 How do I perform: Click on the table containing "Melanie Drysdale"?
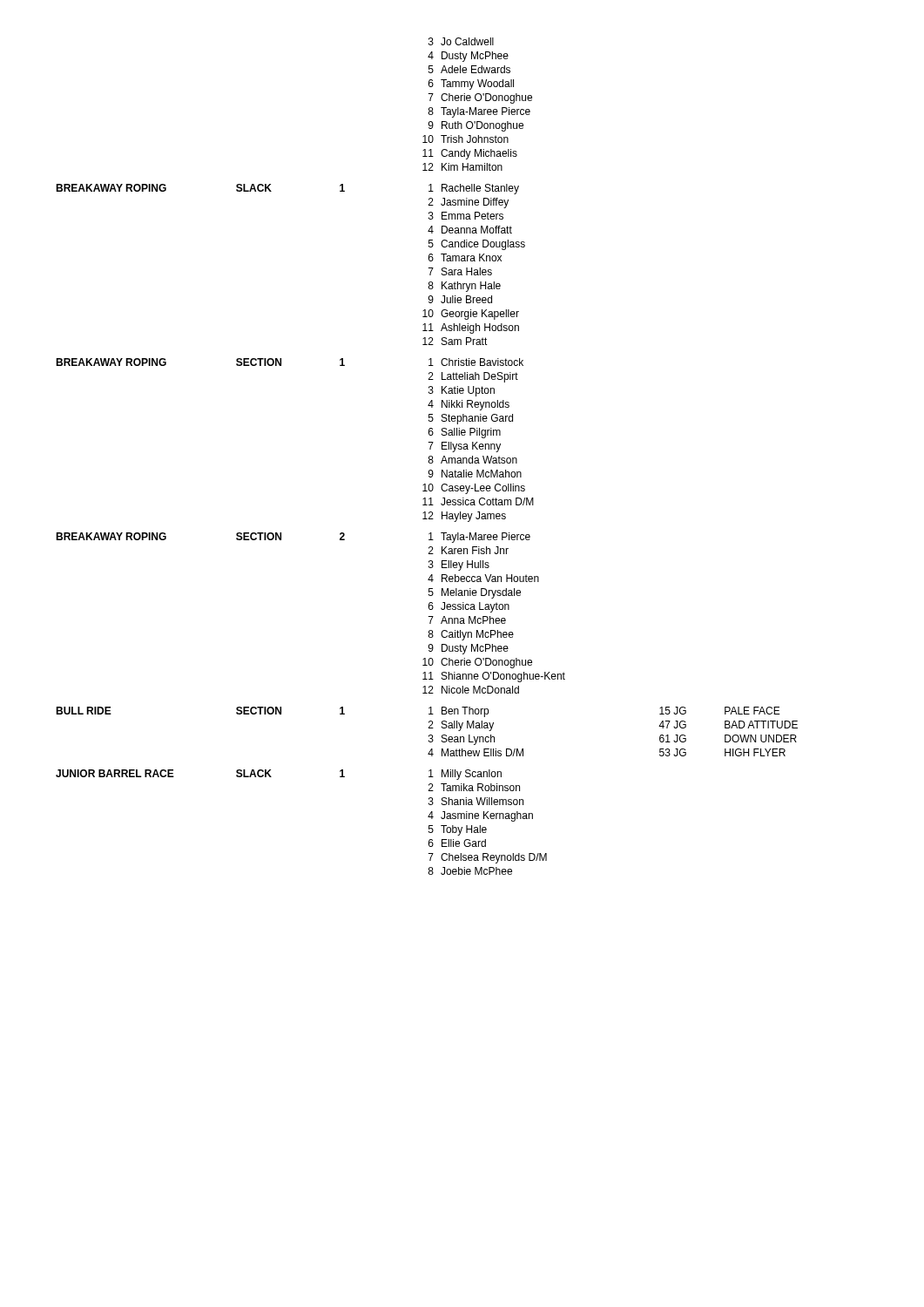tap(462, 457)
